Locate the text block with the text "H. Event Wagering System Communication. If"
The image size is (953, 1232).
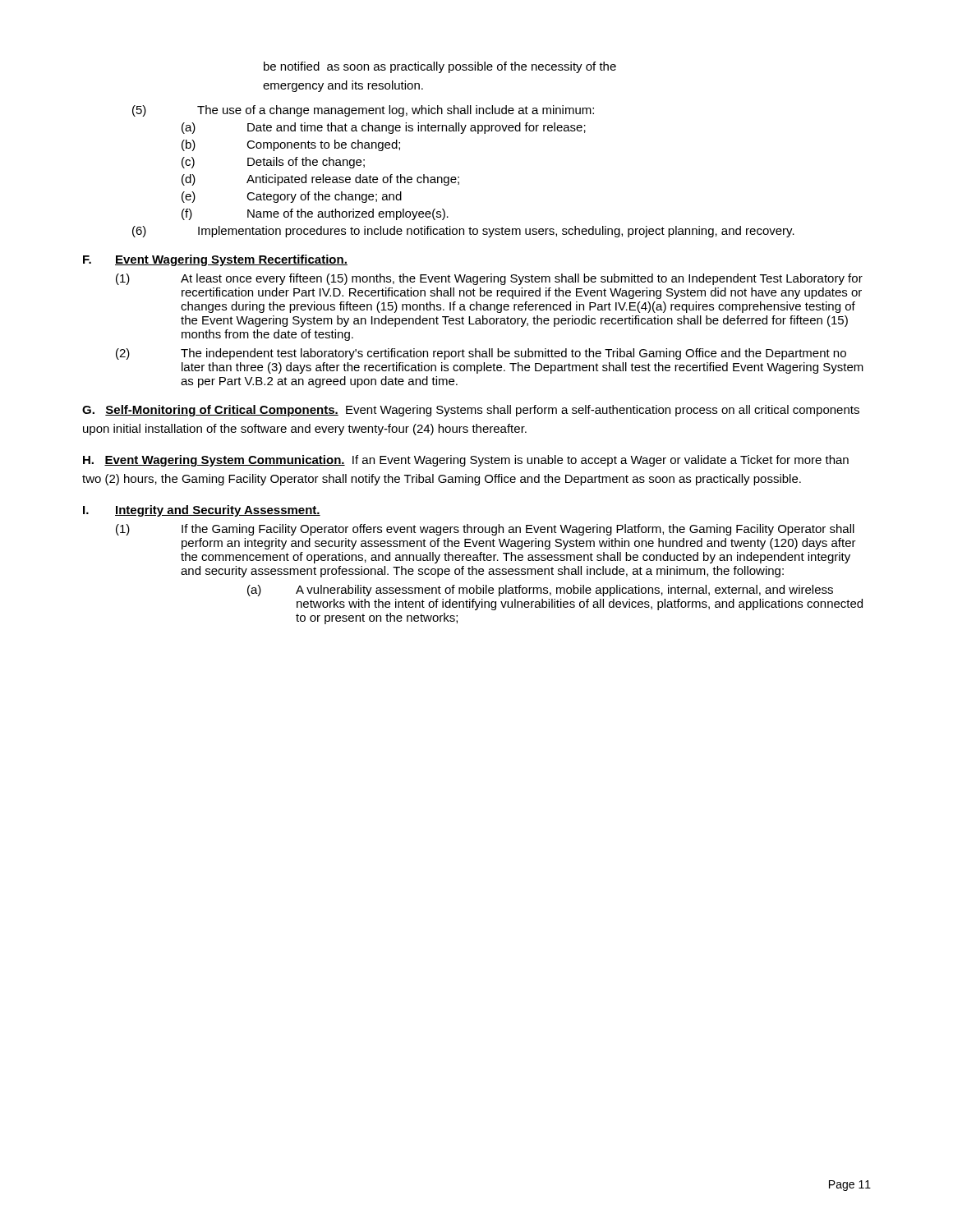(466, 469)
